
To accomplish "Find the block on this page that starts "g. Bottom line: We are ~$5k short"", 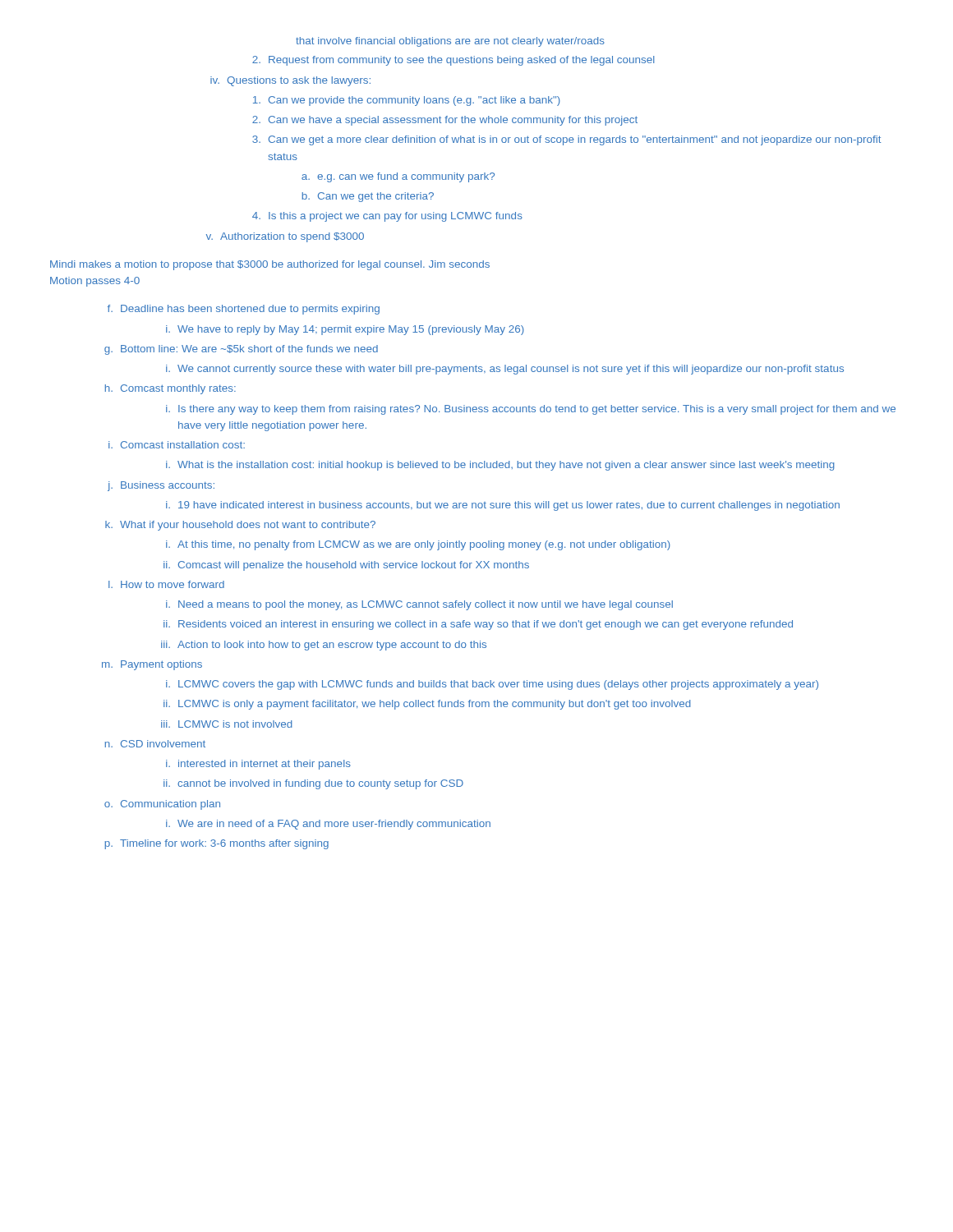I will click(x=241, y=350).
